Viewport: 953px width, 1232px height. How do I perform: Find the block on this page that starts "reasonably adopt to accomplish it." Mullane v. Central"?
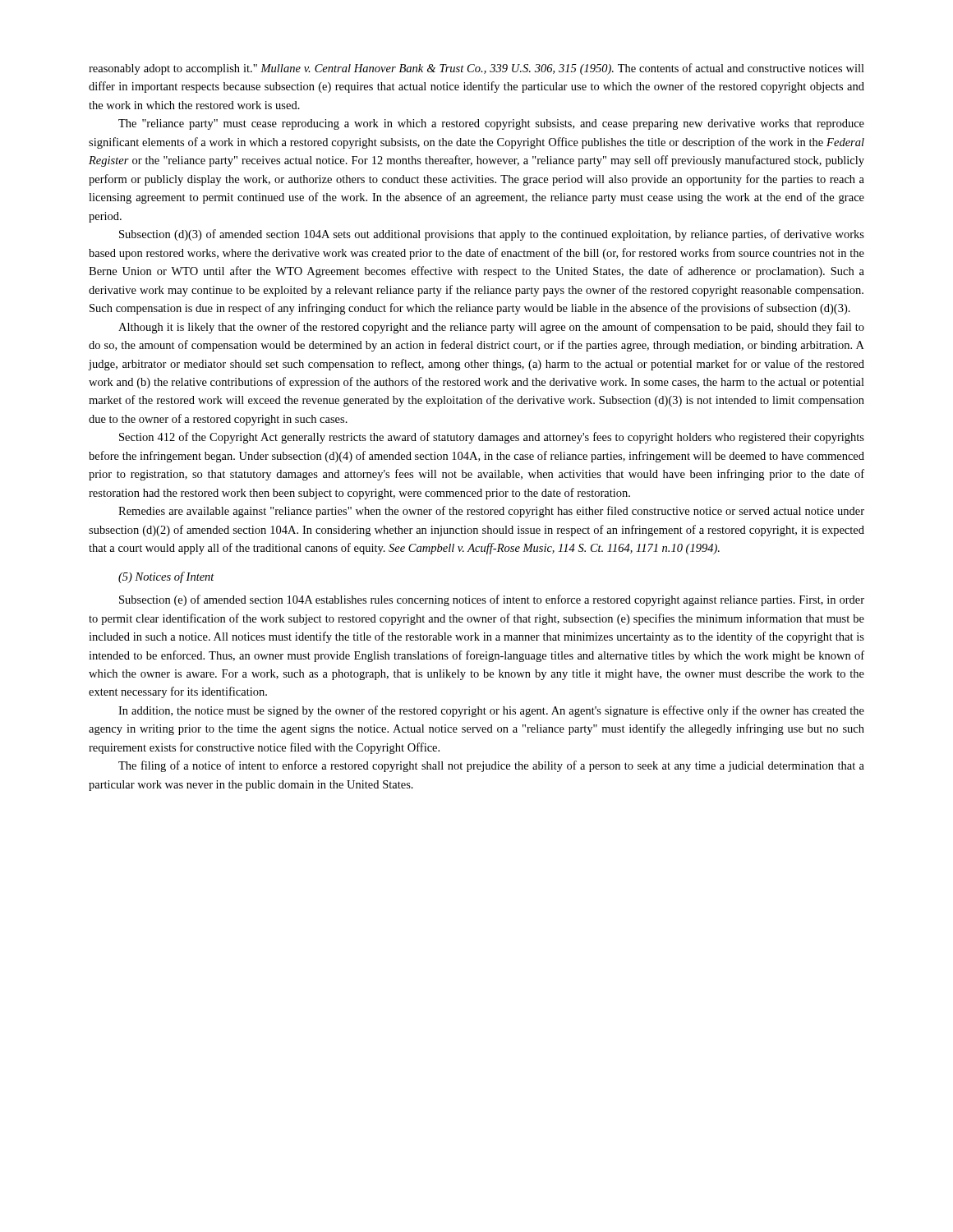coord(476,87)
